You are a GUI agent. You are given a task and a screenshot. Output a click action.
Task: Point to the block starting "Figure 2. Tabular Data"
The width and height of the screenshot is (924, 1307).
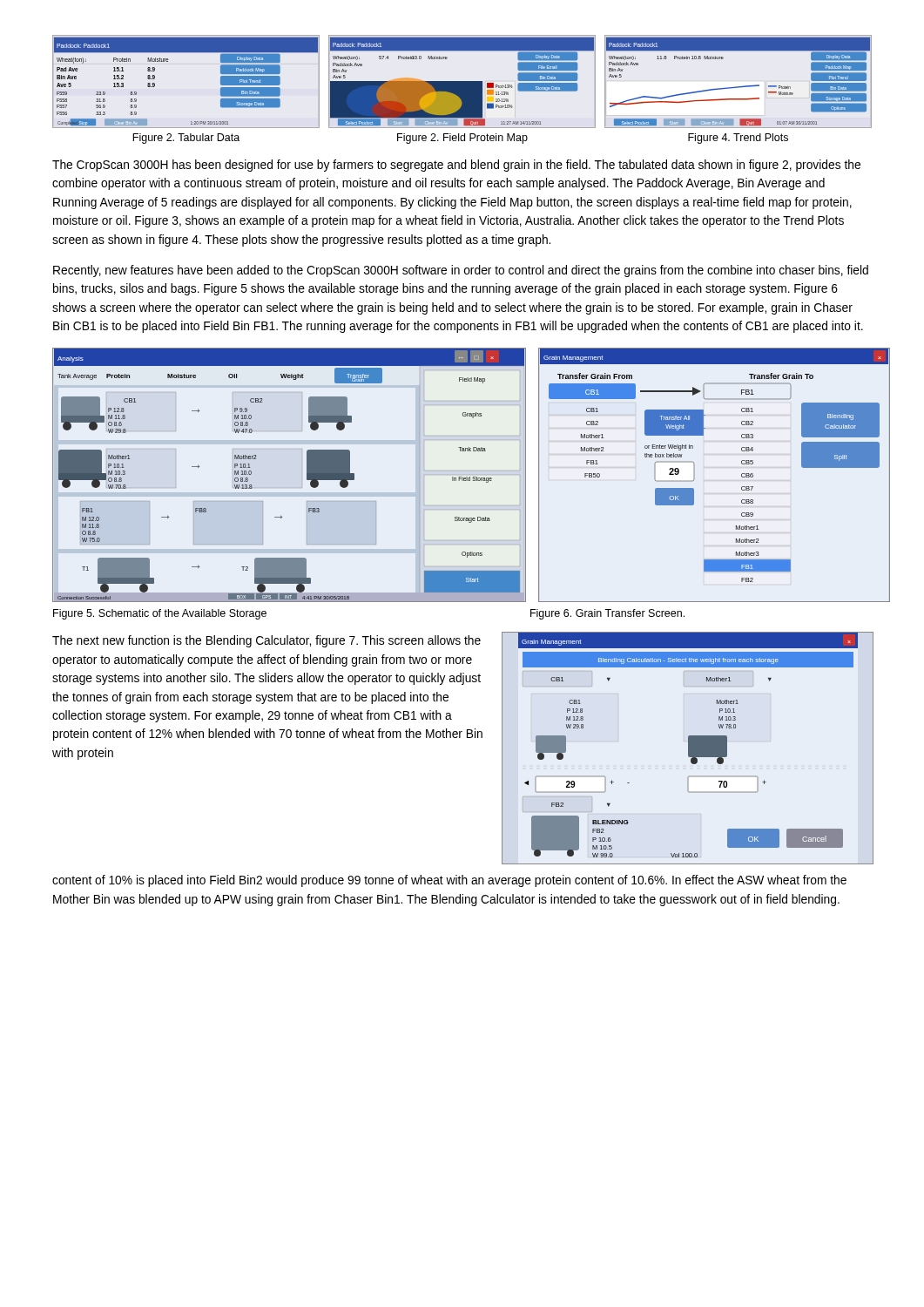[x=186, y=138]
